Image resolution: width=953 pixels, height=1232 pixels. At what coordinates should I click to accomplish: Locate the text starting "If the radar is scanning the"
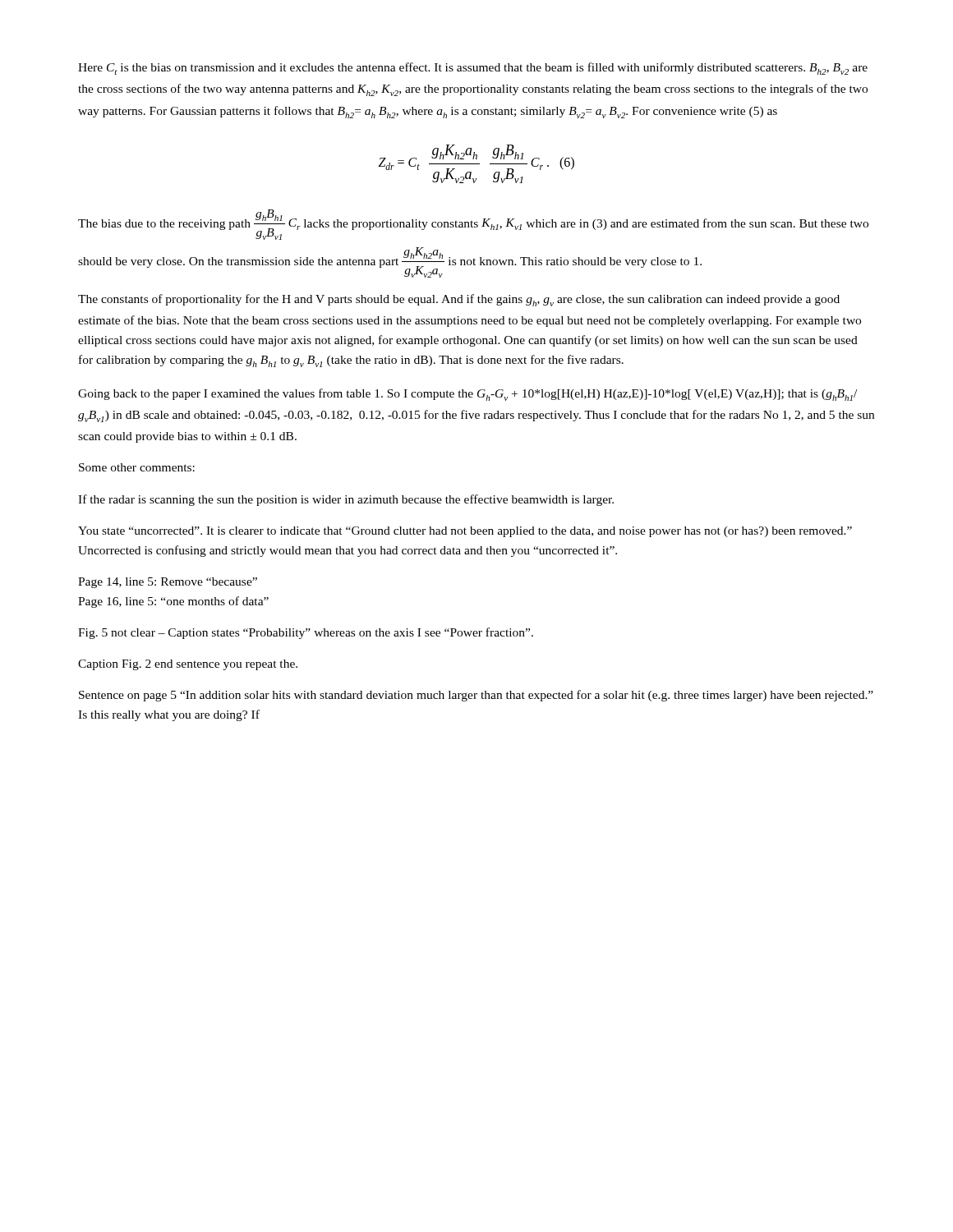pyautogui.click(x=476, y=499)
